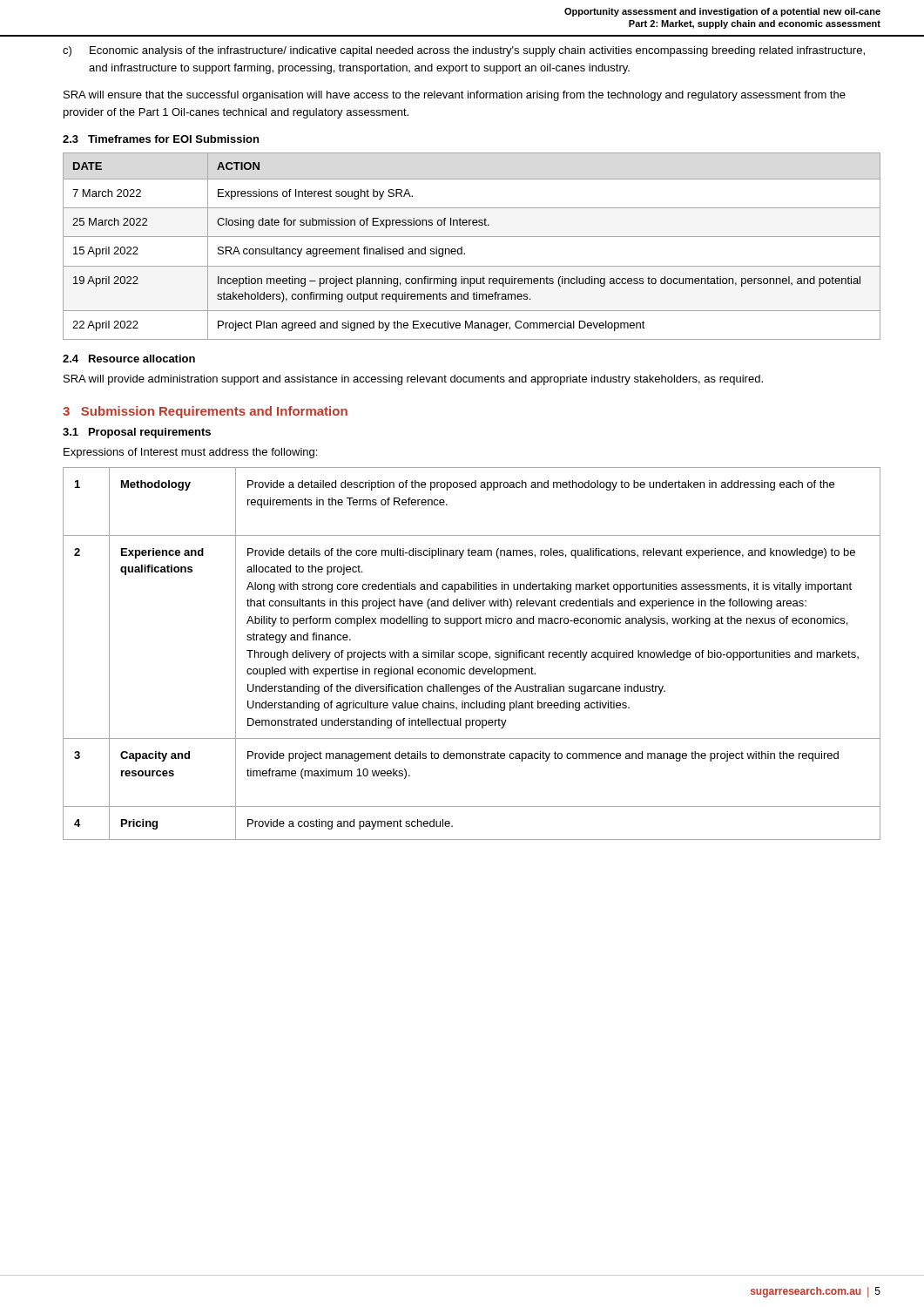924x1307 pixels.
Task: Locate the table with the text "Provide details of the core"
Action: pos(472,654)
